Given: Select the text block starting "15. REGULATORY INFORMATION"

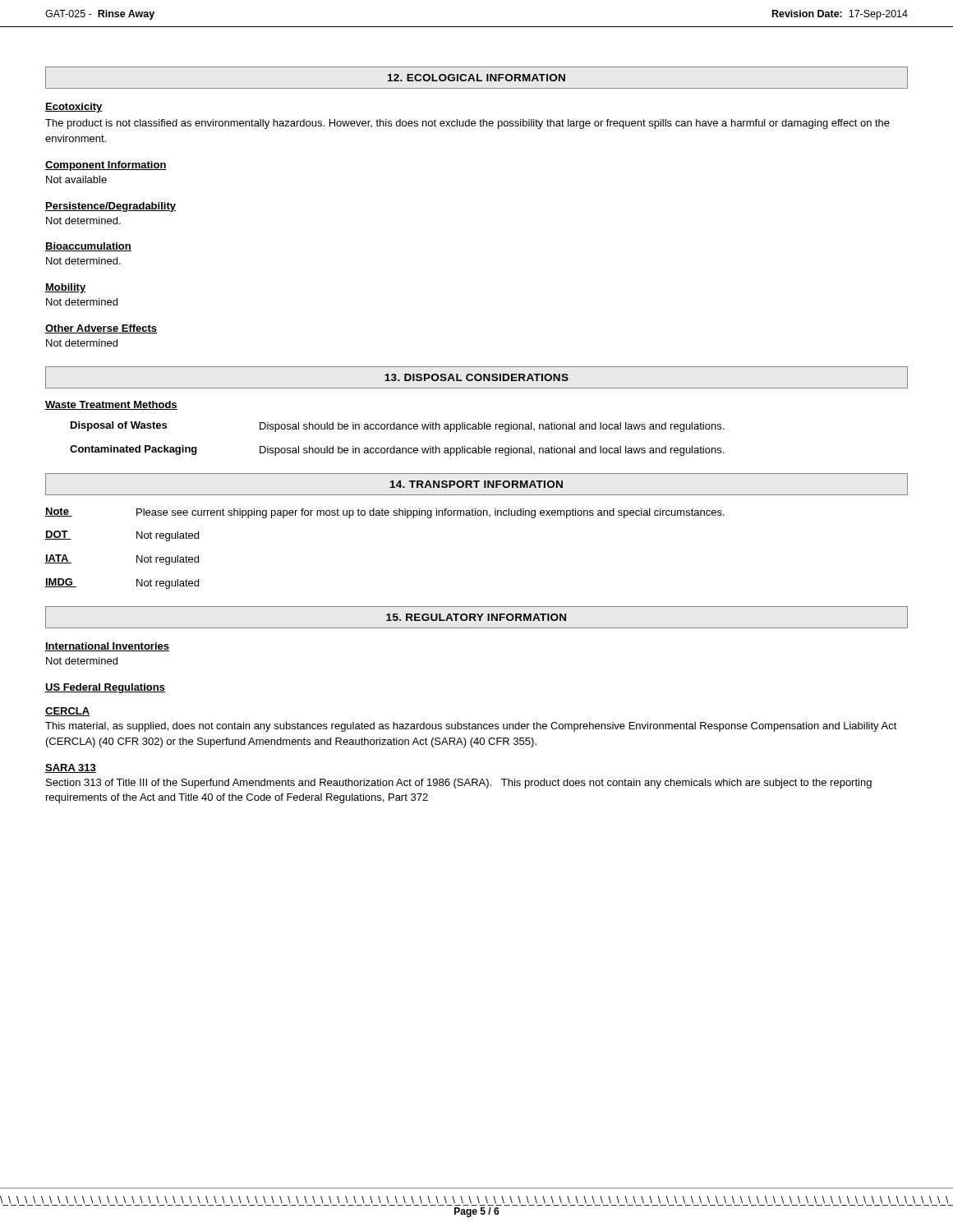Looking at the screenshot, I should [476, 617].
